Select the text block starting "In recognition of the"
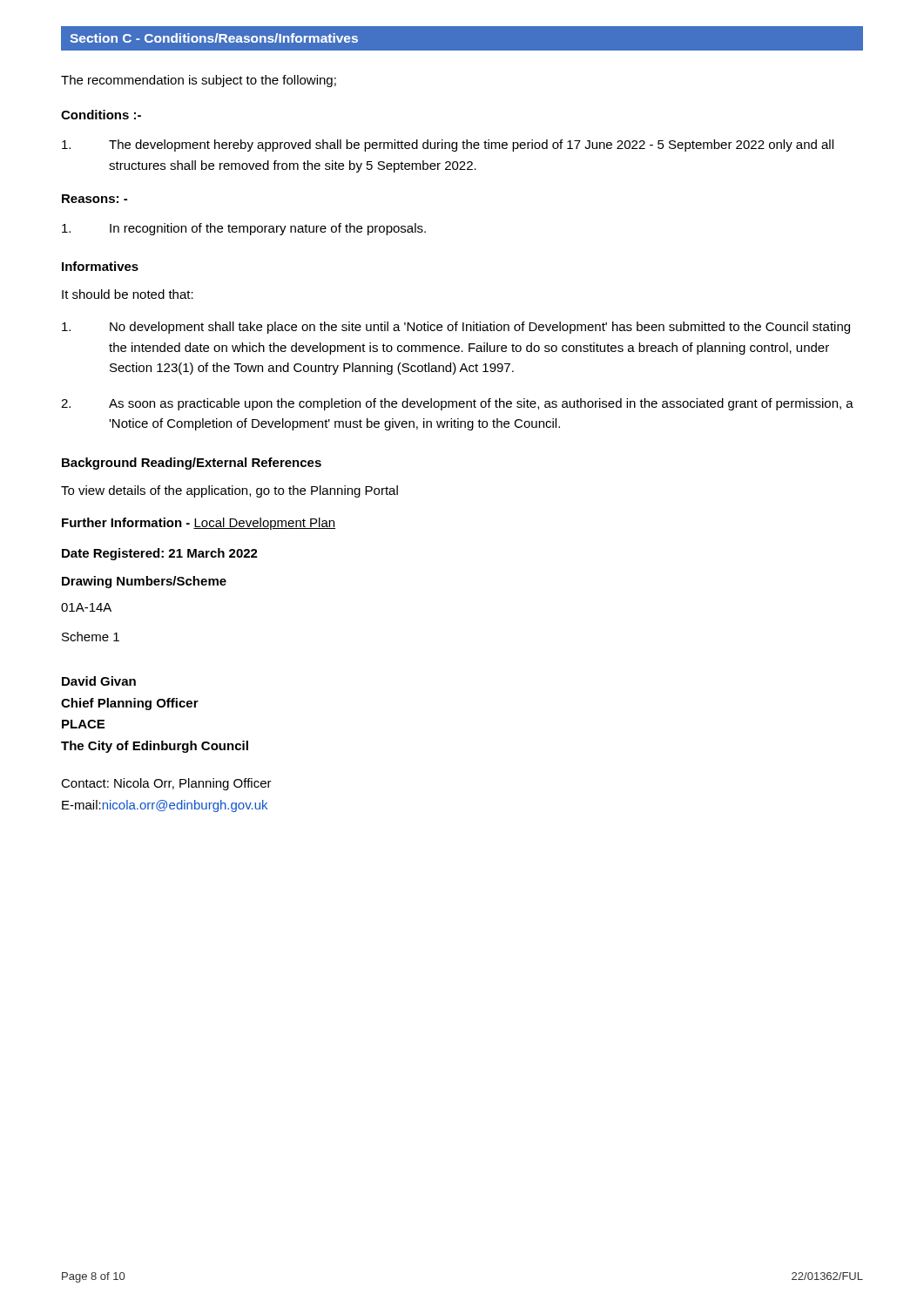This screenshot has width=924, height=1307. (x=244, y=228)
